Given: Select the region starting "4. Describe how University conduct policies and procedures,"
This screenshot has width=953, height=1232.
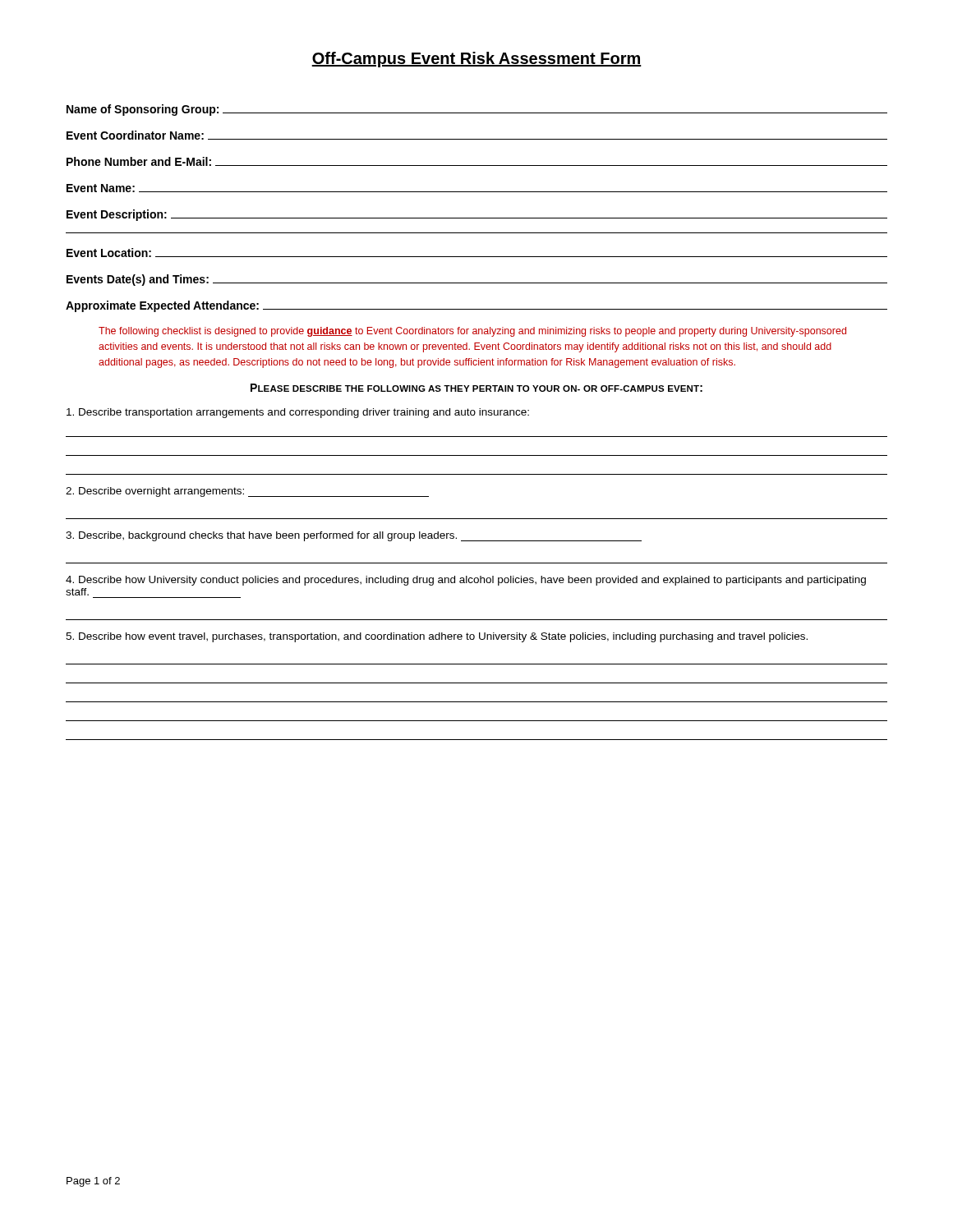Looking at the screenshot, I should tap(466, 581).
